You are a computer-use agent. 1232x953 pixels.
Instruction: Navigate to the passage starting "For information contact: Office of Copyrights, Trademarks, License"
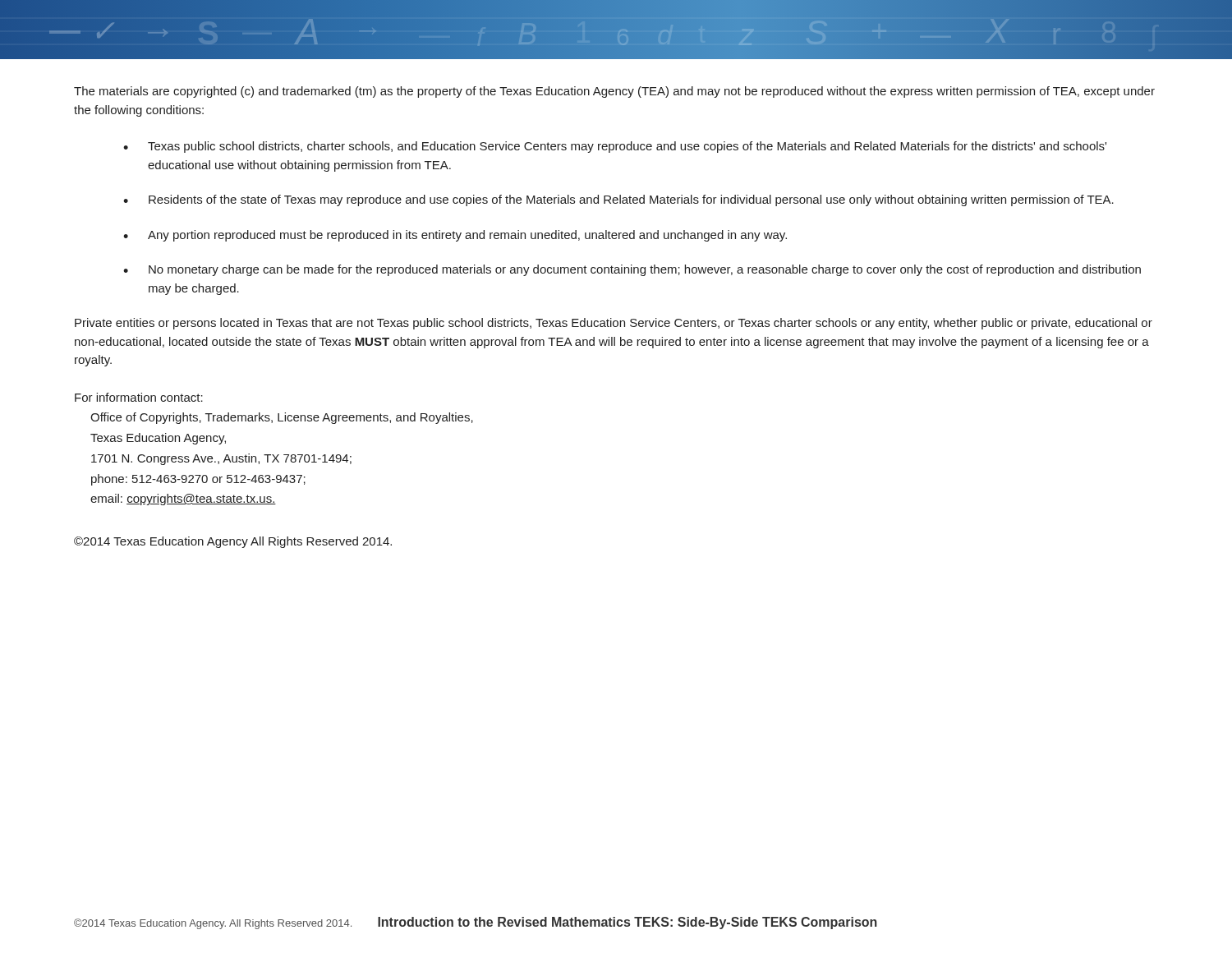(x=274, y=448)
